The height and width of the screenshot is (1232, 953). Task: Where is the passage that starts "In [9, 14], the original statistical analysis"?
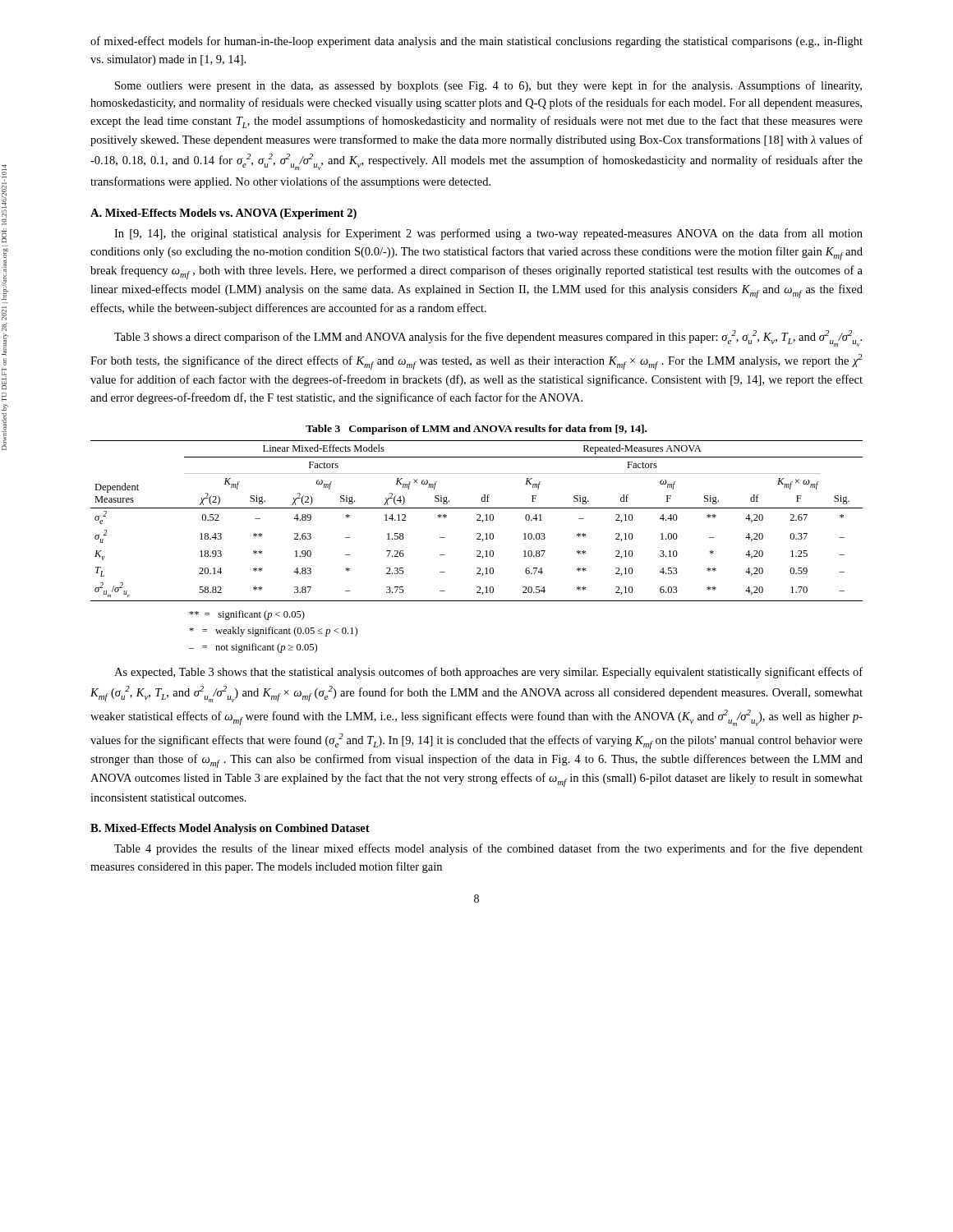click(x=476, y=271)
